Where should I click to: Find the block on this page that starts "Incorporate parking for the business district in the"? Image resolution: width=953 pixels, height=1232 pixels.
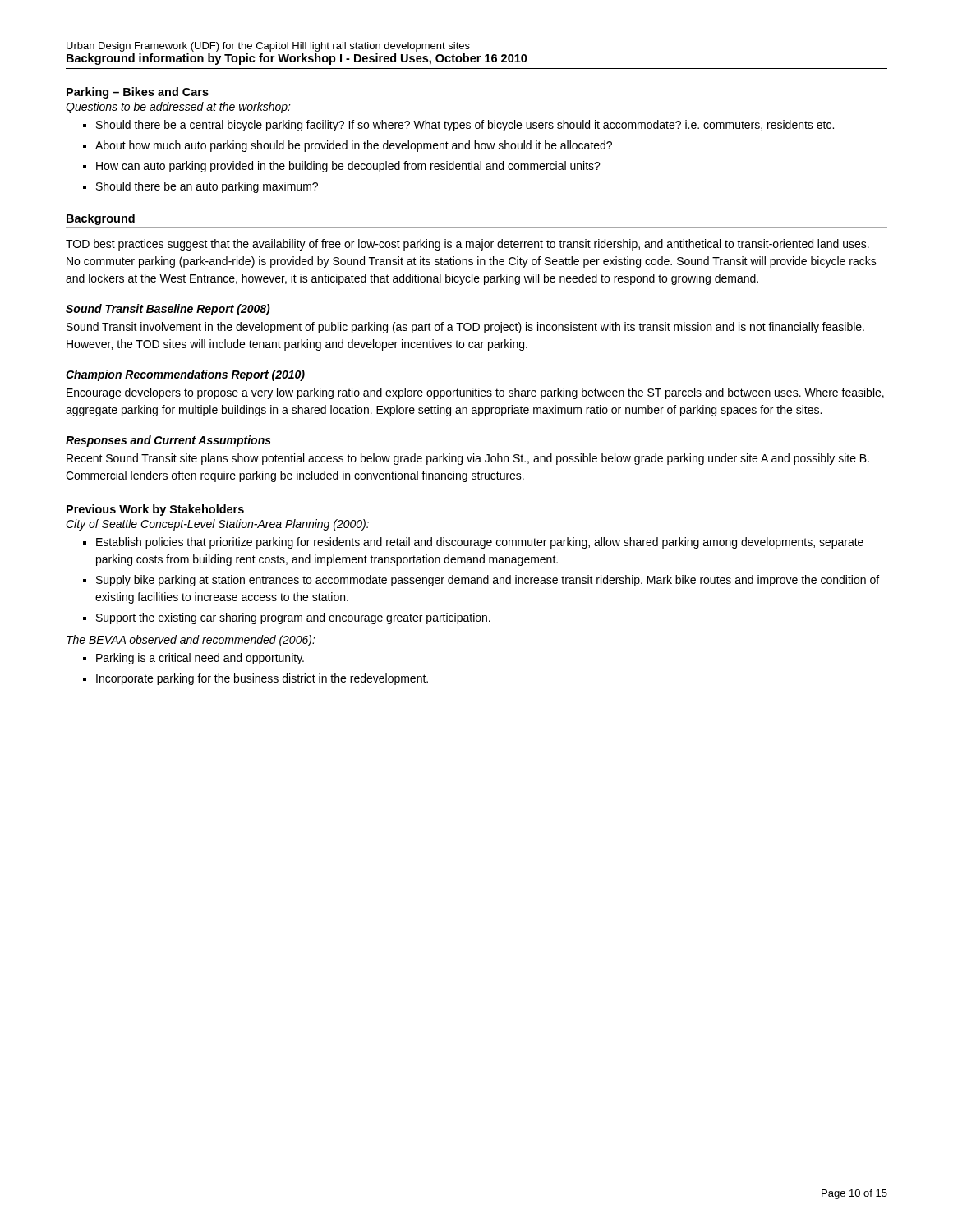[x=262, y=678]
